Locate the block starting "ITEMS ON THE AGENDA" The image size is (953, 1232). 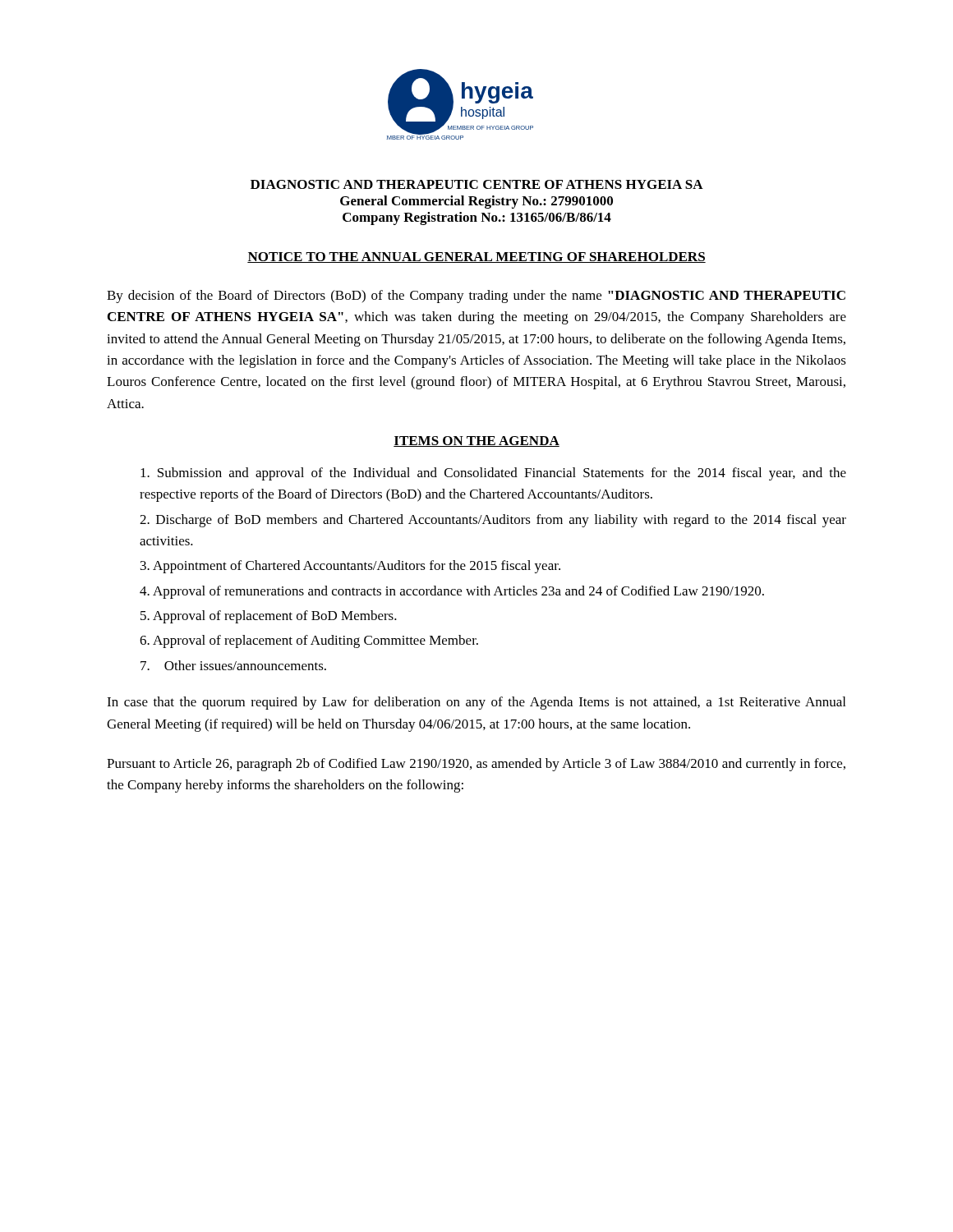coord(476,441)
